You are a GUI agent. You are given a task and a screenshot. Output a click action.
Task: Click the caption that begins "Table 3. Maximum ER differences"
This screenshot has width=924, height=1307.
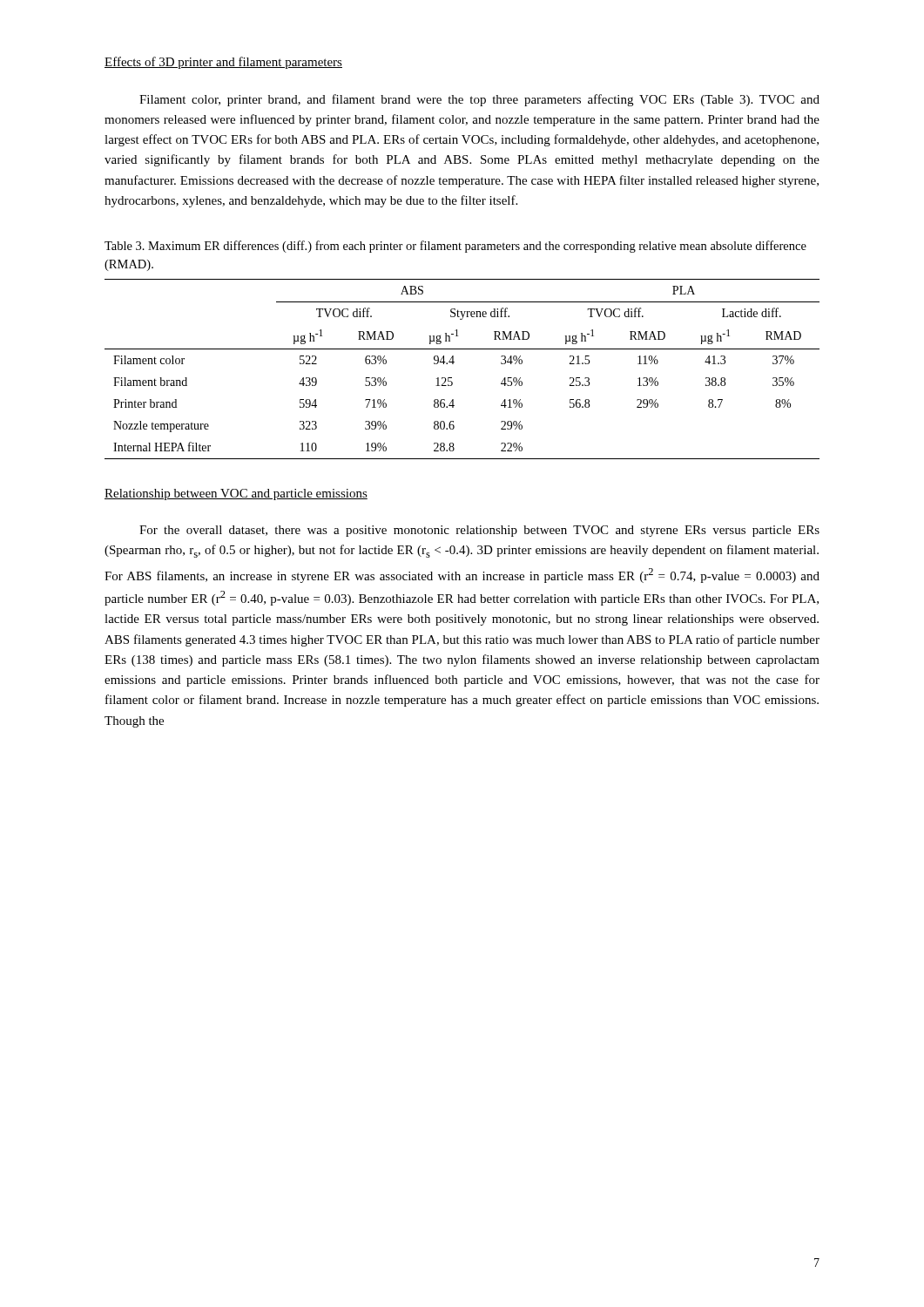455,255
